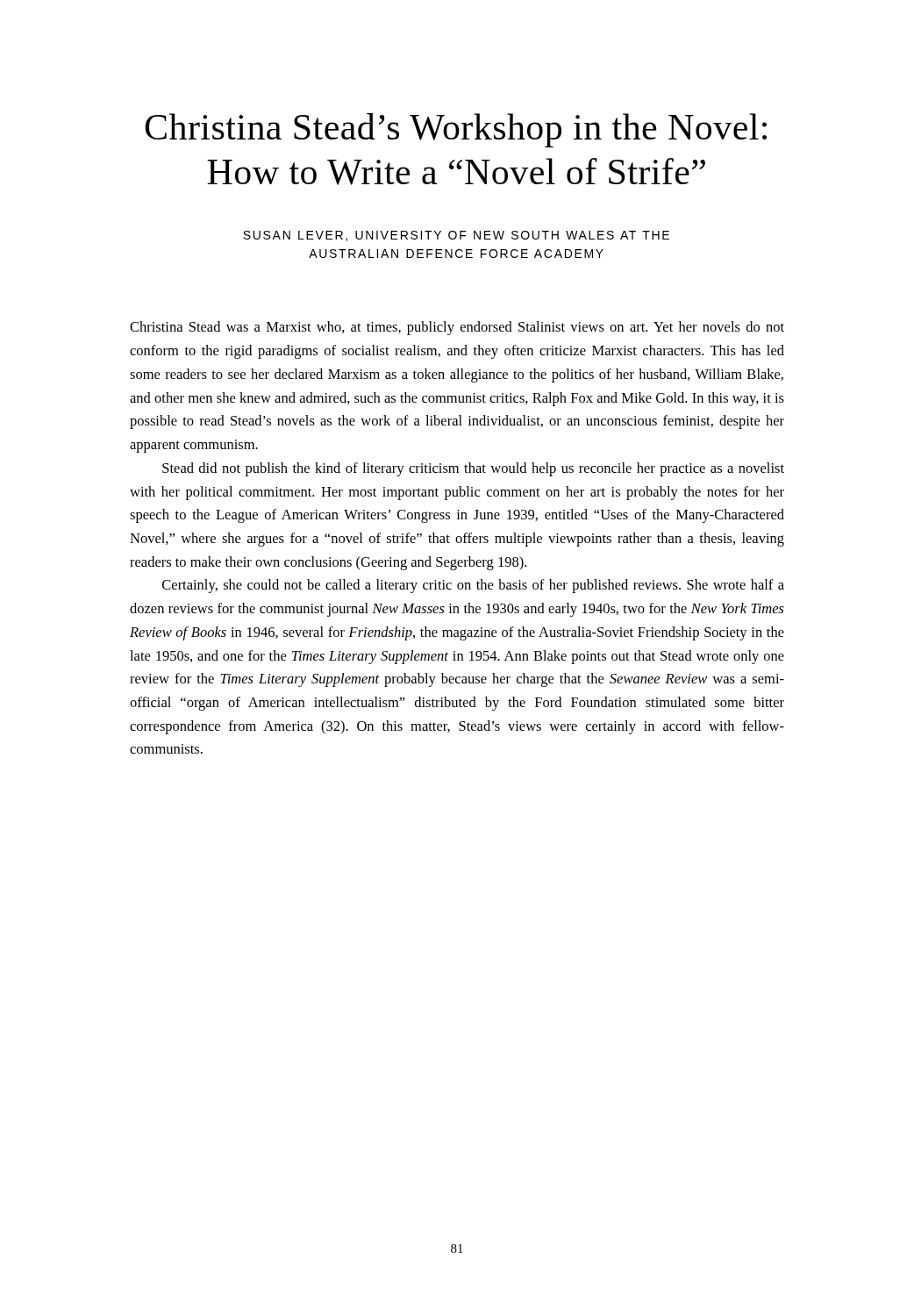Where is the passage that starts "SUSAN LEVER, UNIVERSITY OF NEW"?
Viewport: 914px width, 1316px height.
tap(457, 245)
